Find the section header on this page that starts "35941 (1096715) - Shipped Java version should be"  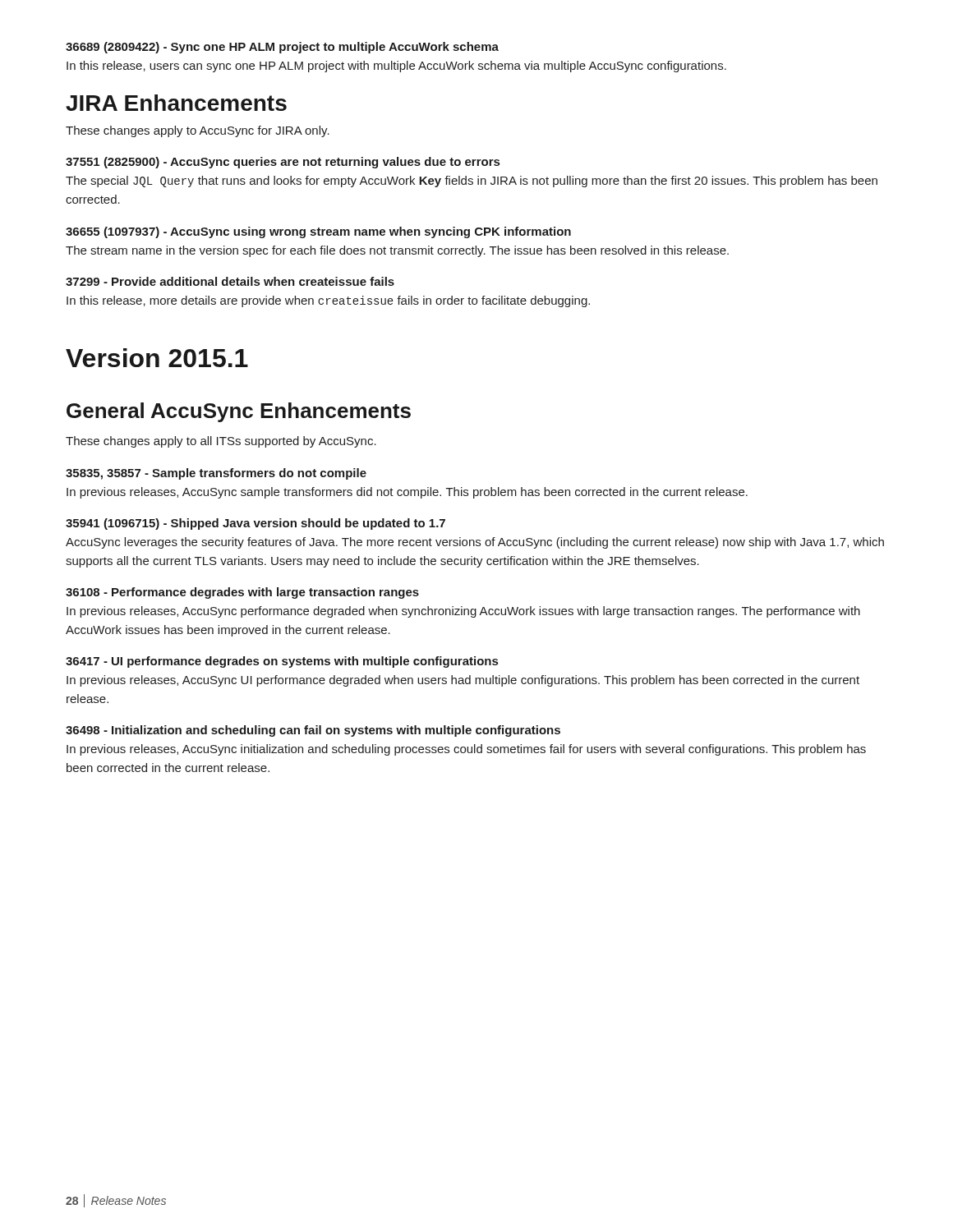click(256, 523)
